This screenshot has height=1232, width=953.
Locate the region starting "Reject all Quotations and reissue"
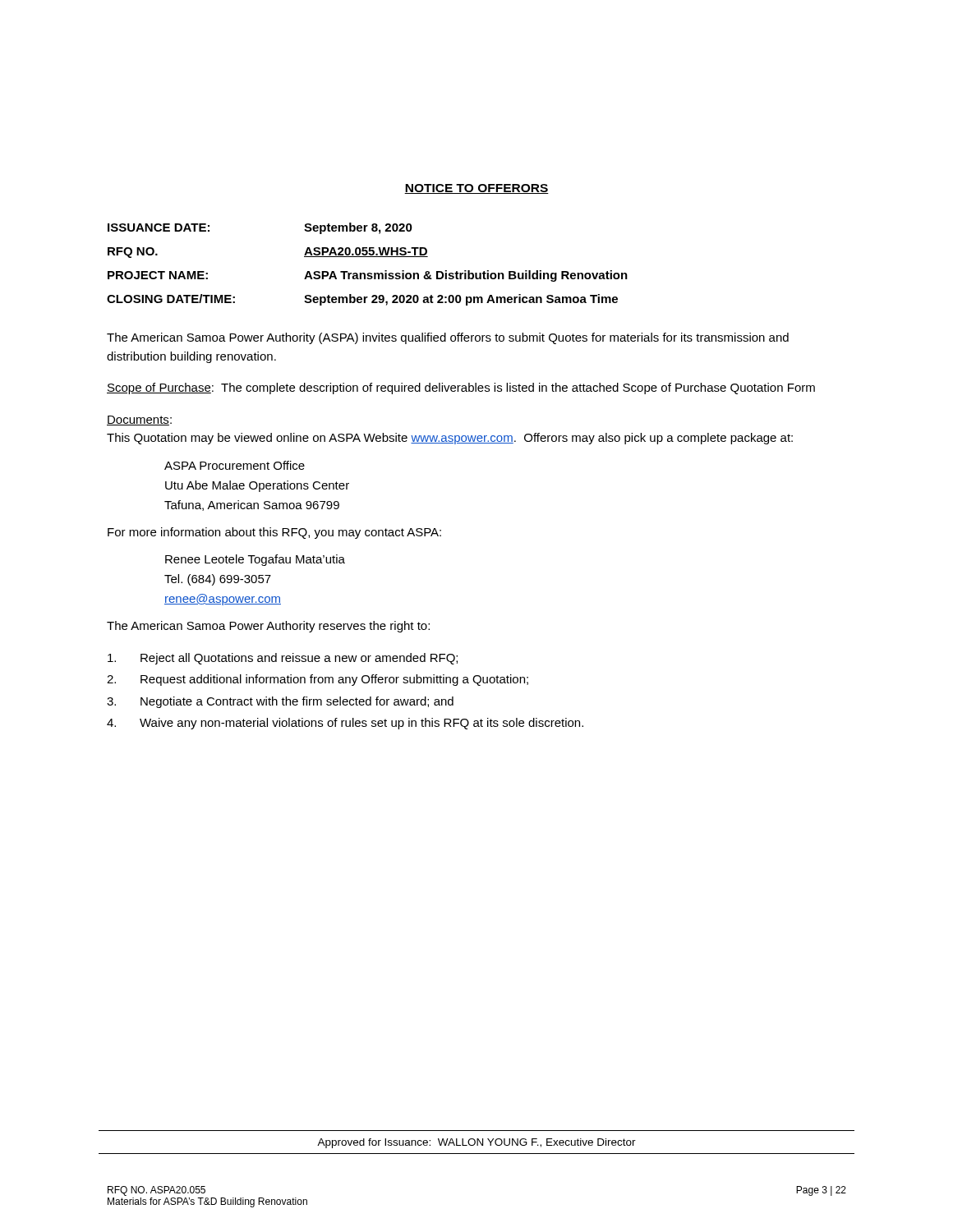(x=283, y=658)
